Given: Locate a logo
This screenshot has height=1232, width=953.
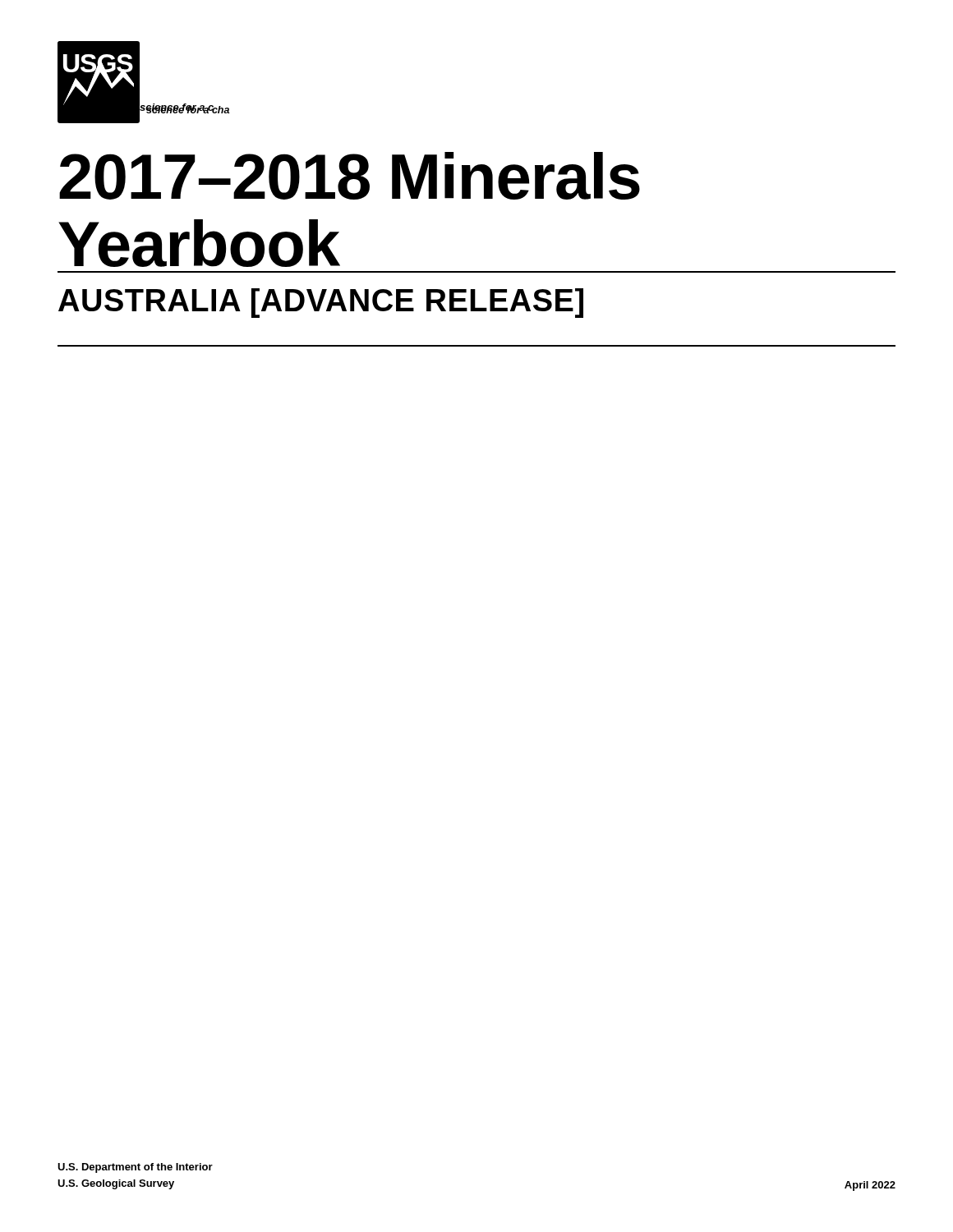Looking at the screenshot, I should tap(136, 84).
